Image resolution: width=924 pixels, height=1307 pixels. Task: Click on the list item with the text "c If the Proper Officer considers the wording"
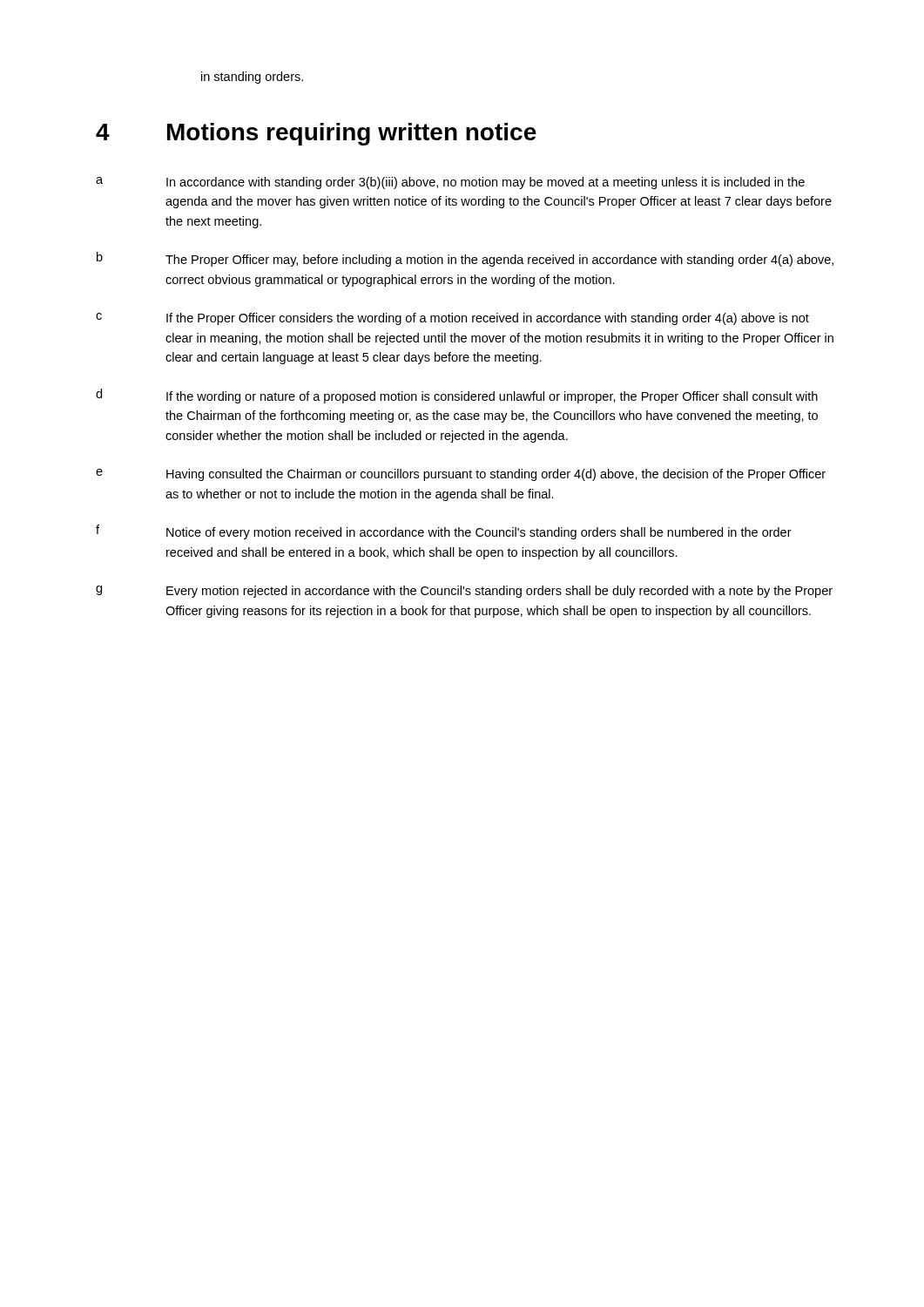(466, 338)
